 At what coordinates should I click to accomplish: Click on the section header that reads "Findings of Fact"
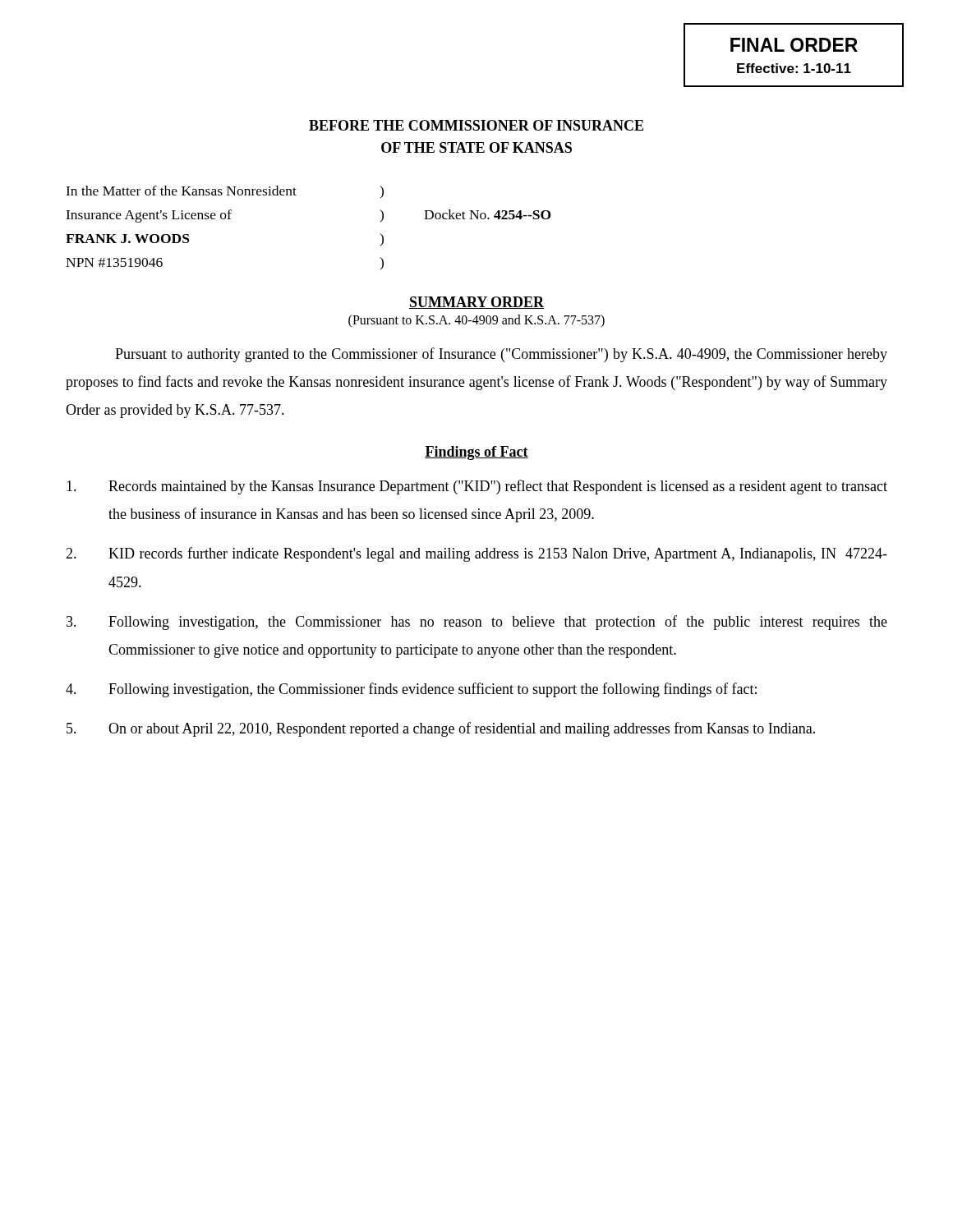[x=476, y=452]
